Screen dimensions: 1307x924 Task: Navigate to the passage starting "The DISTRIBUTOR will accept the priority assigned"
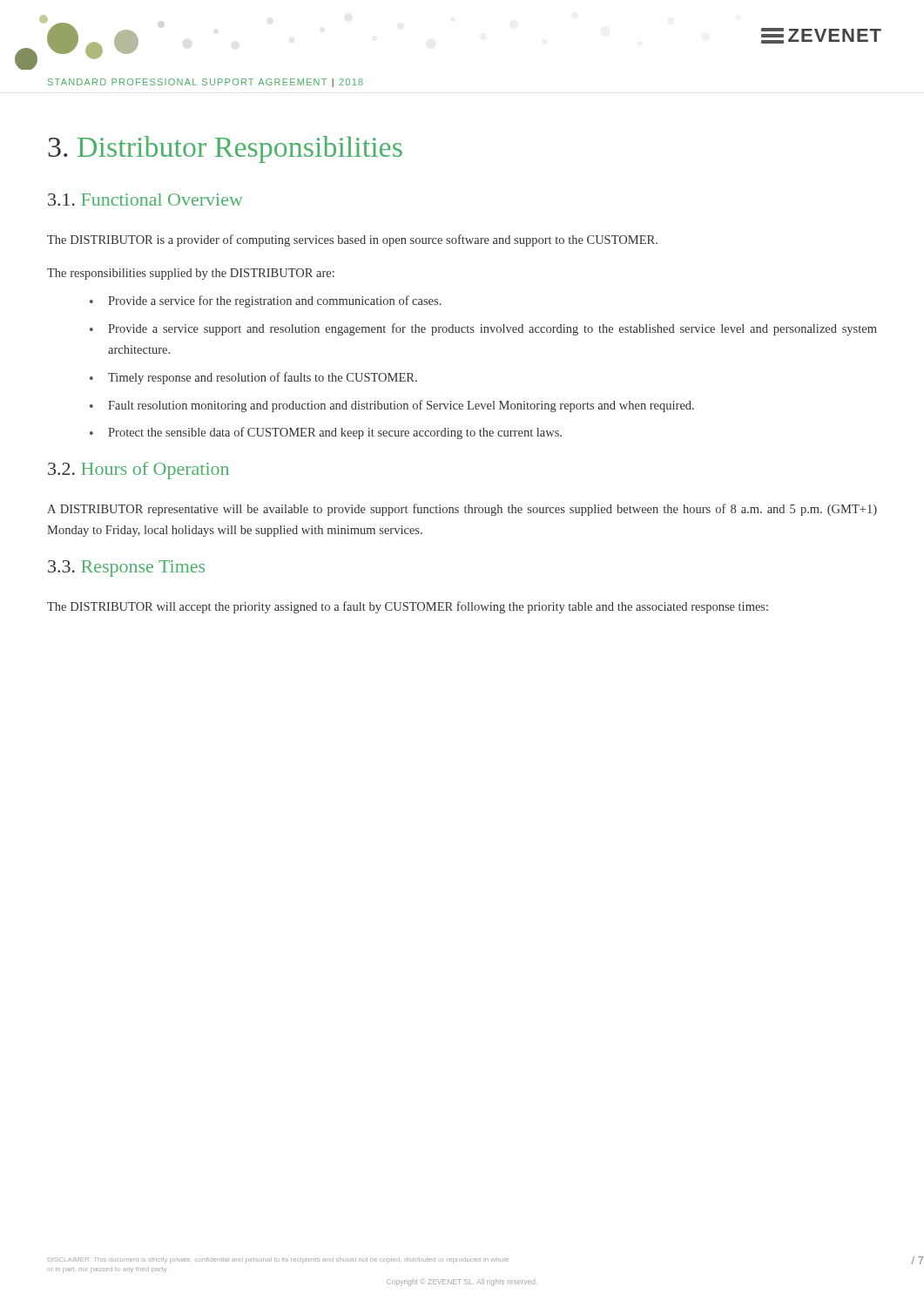pos(408,607)
